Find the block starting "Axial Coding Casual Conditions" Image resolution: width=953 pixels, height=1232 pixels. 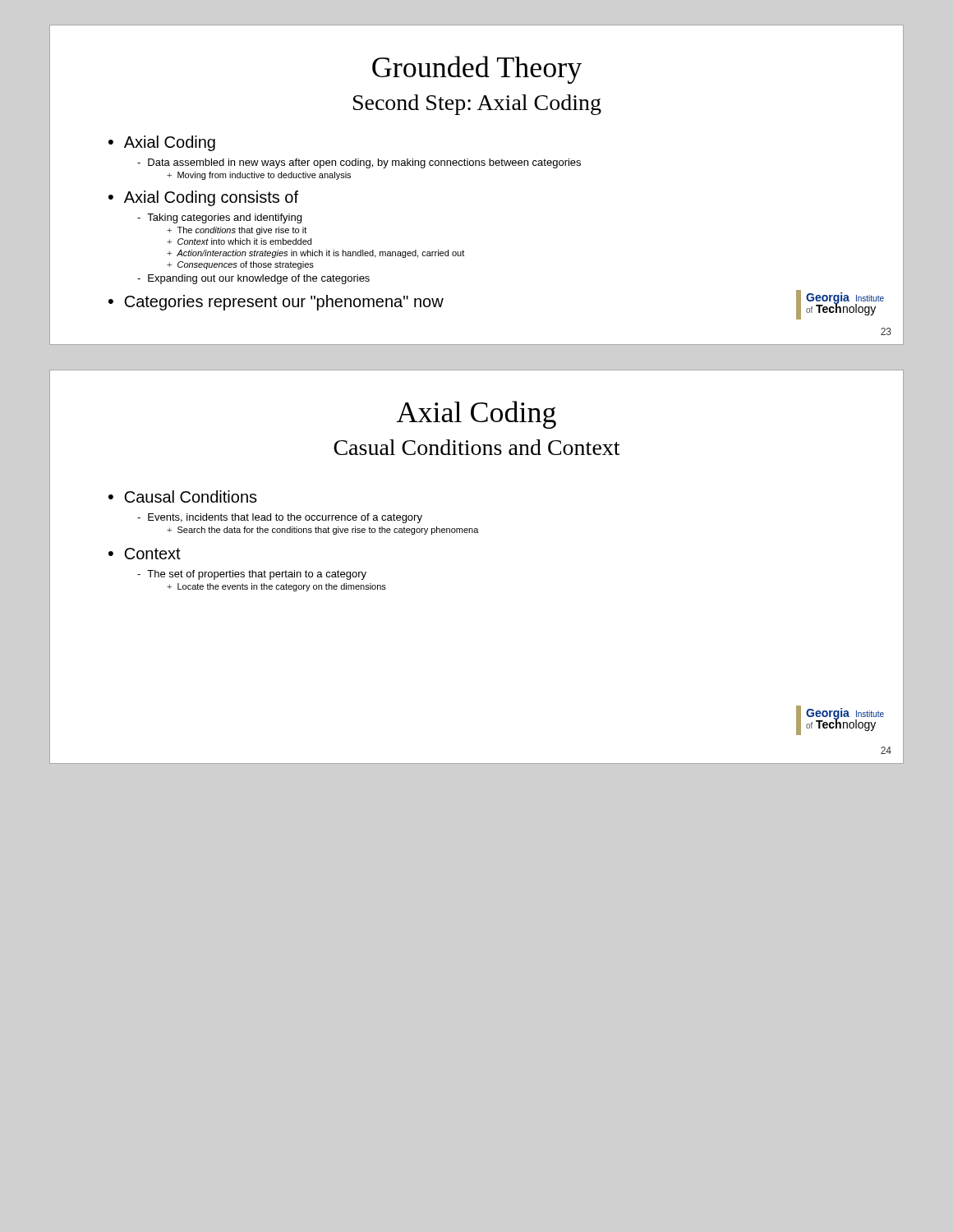click(x=476, y=428)
